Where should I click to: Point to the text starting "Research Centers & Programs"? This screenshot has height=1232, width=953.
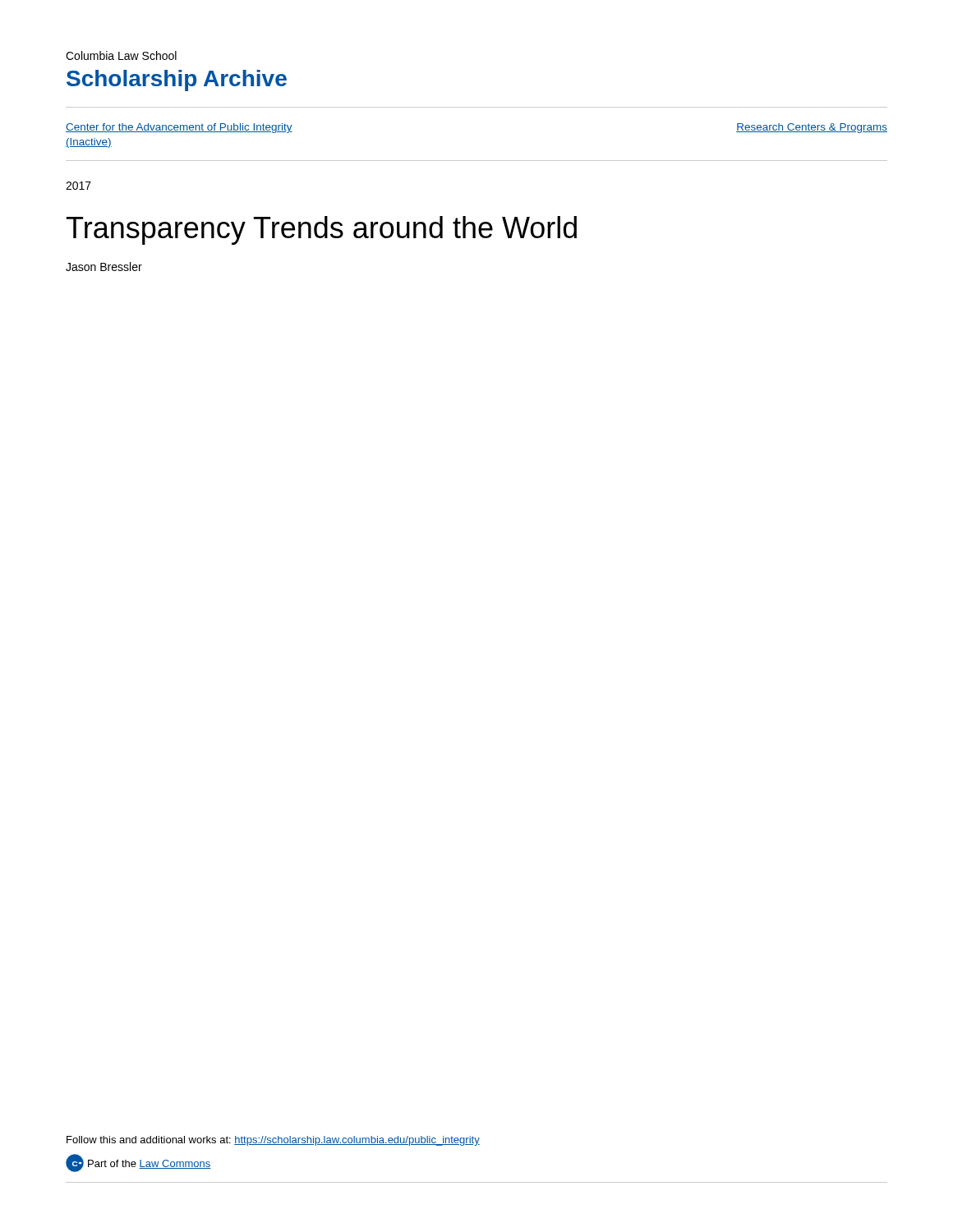pyautogui.click(x=812, y=127)
